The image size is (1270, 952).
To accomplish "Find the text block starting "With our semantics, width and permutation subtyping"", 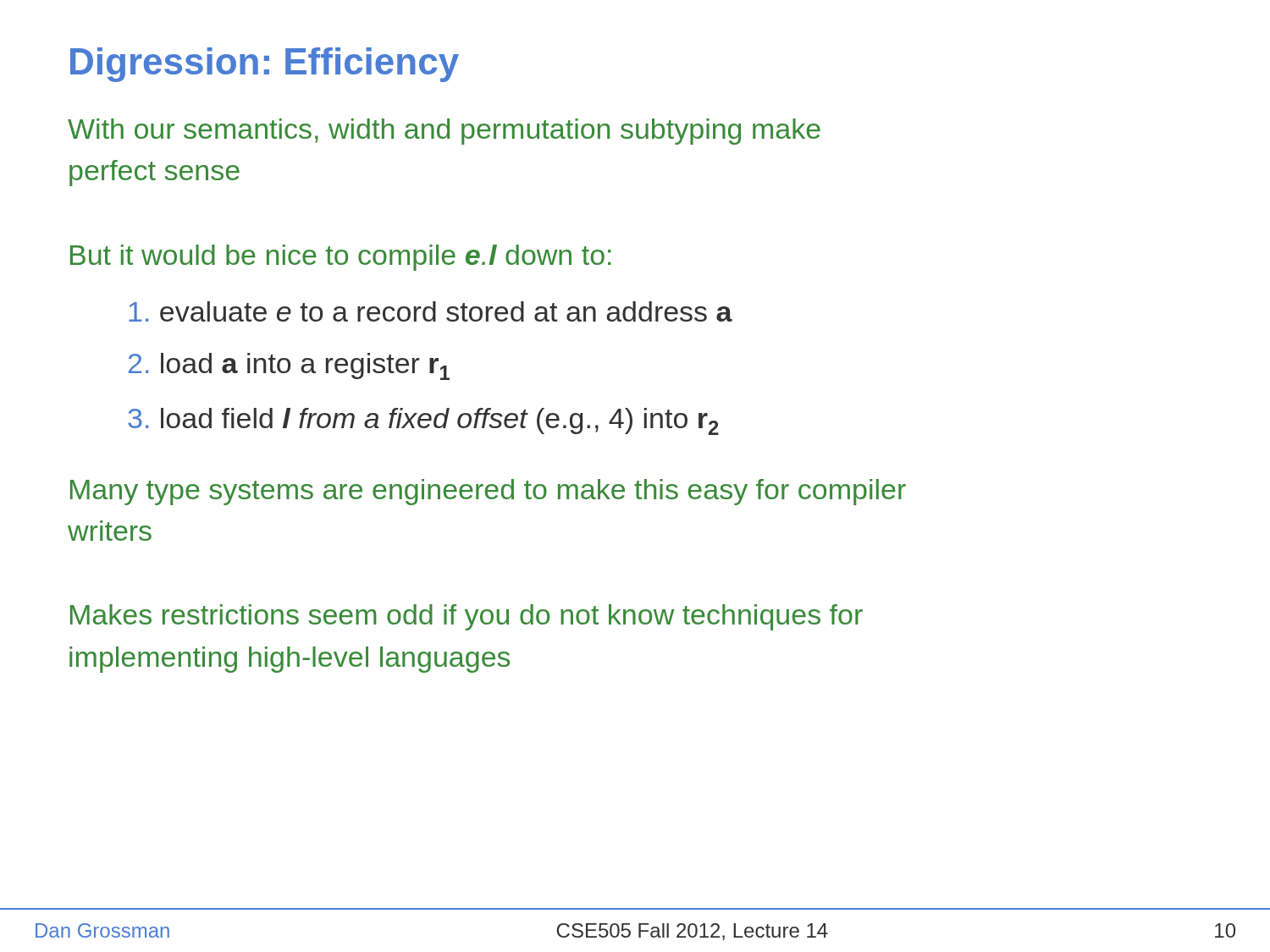I will point(444,149).
